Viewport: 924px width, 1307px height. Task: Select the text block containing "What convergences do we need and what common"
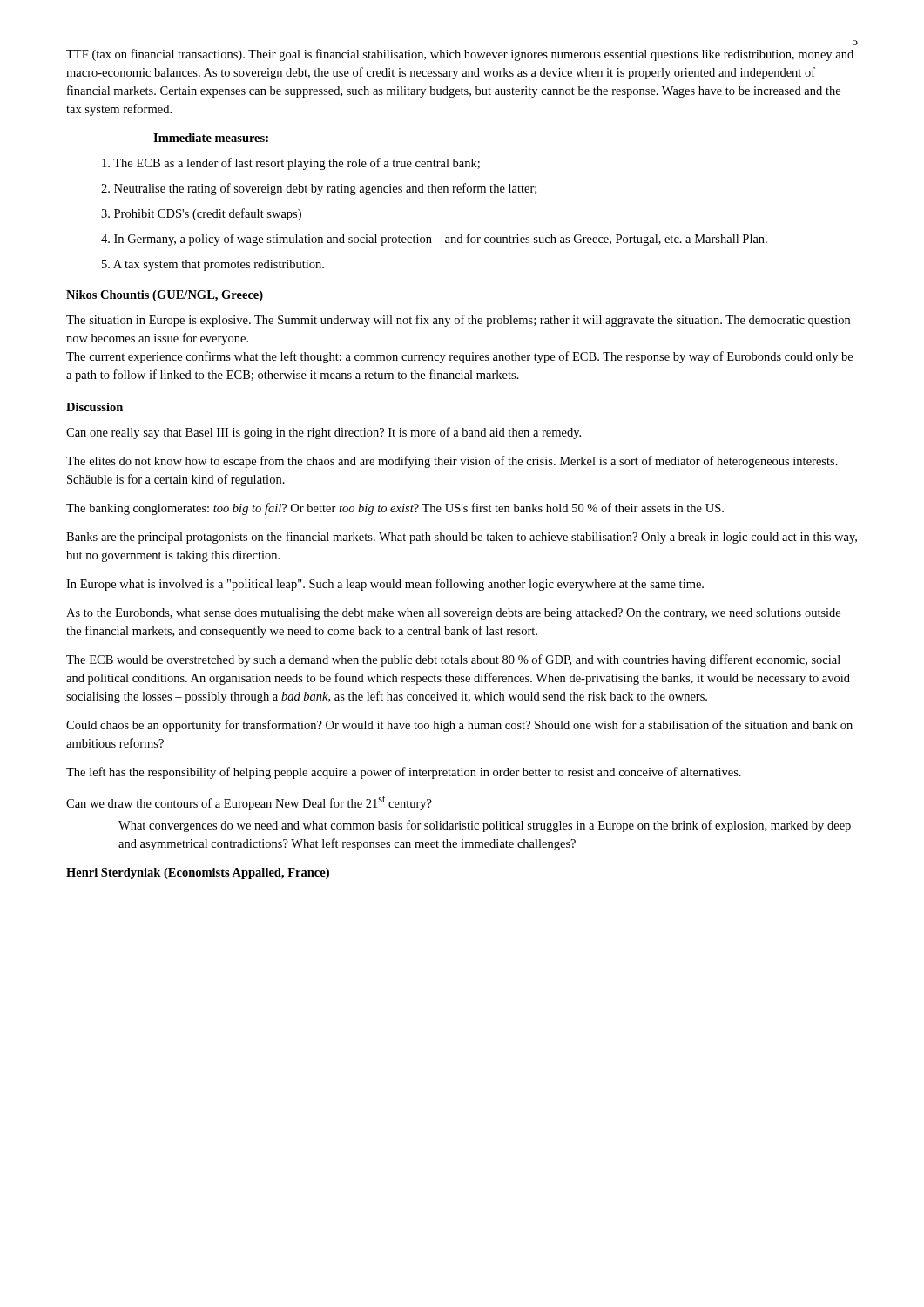(x=485, y=835)
